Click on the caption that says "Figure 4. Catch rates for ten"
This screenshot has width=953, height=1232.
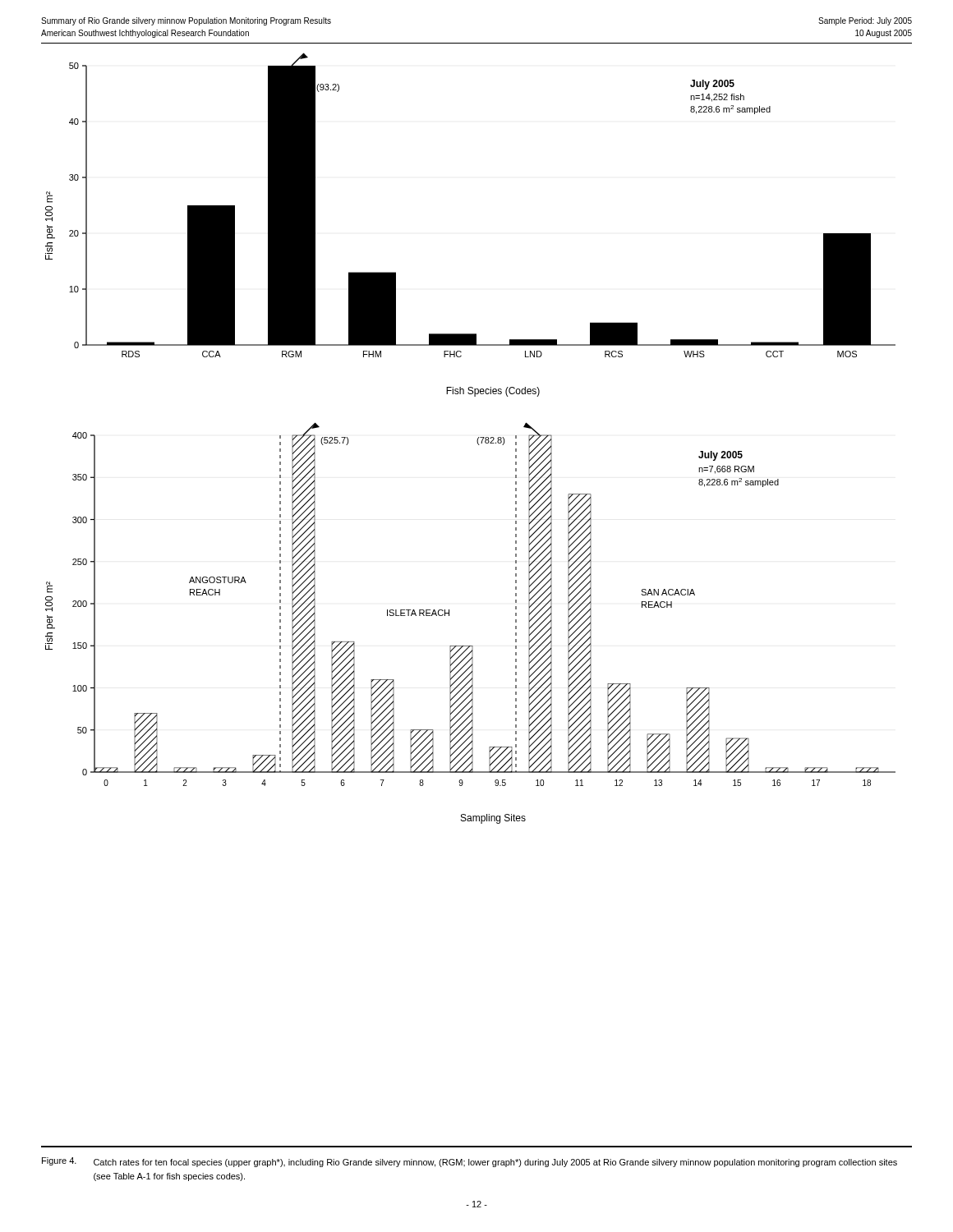(x=476, y=1169)
